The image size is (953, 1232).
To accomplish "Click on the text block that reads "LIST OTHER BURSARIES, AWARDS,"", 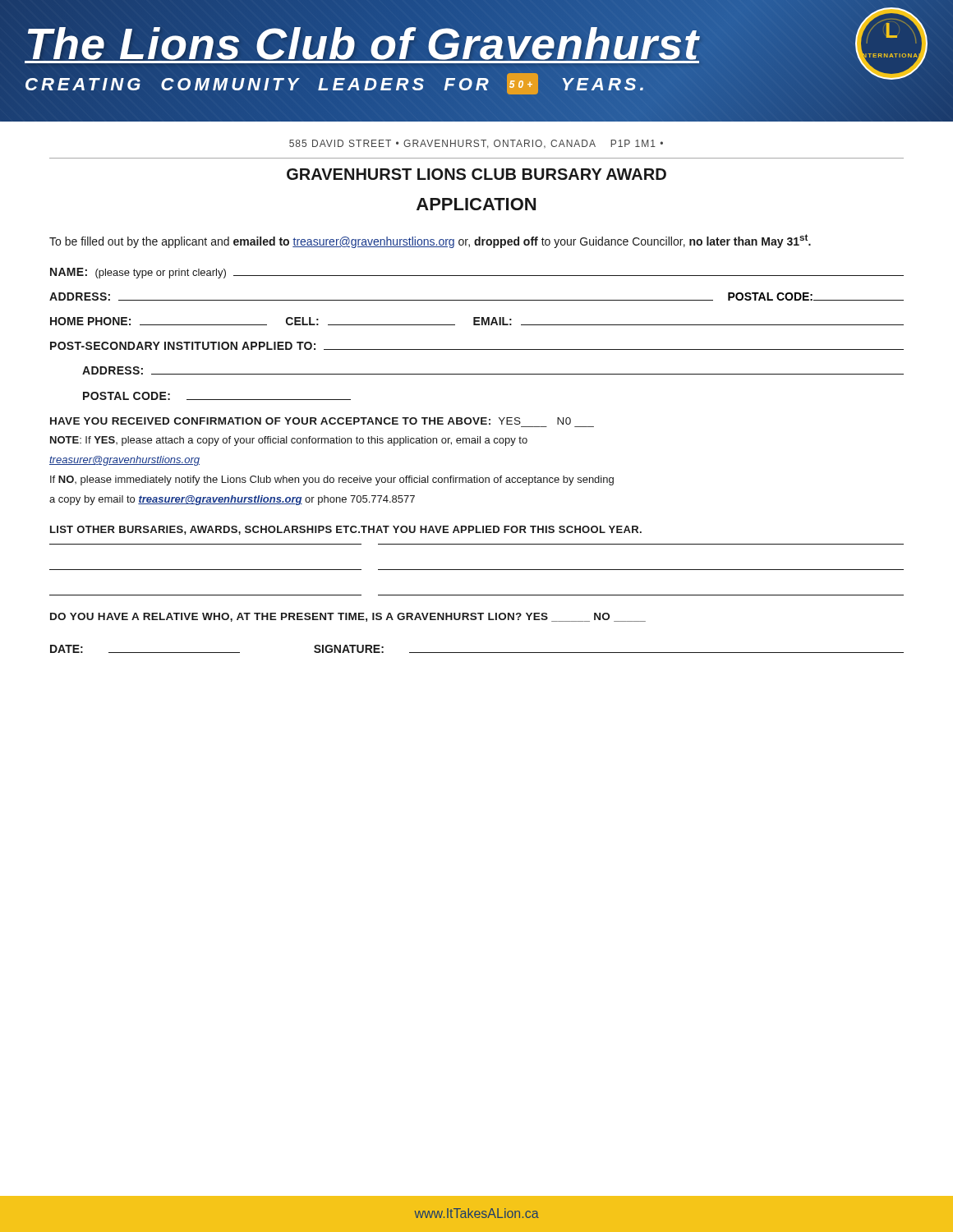I will [346, 529].
